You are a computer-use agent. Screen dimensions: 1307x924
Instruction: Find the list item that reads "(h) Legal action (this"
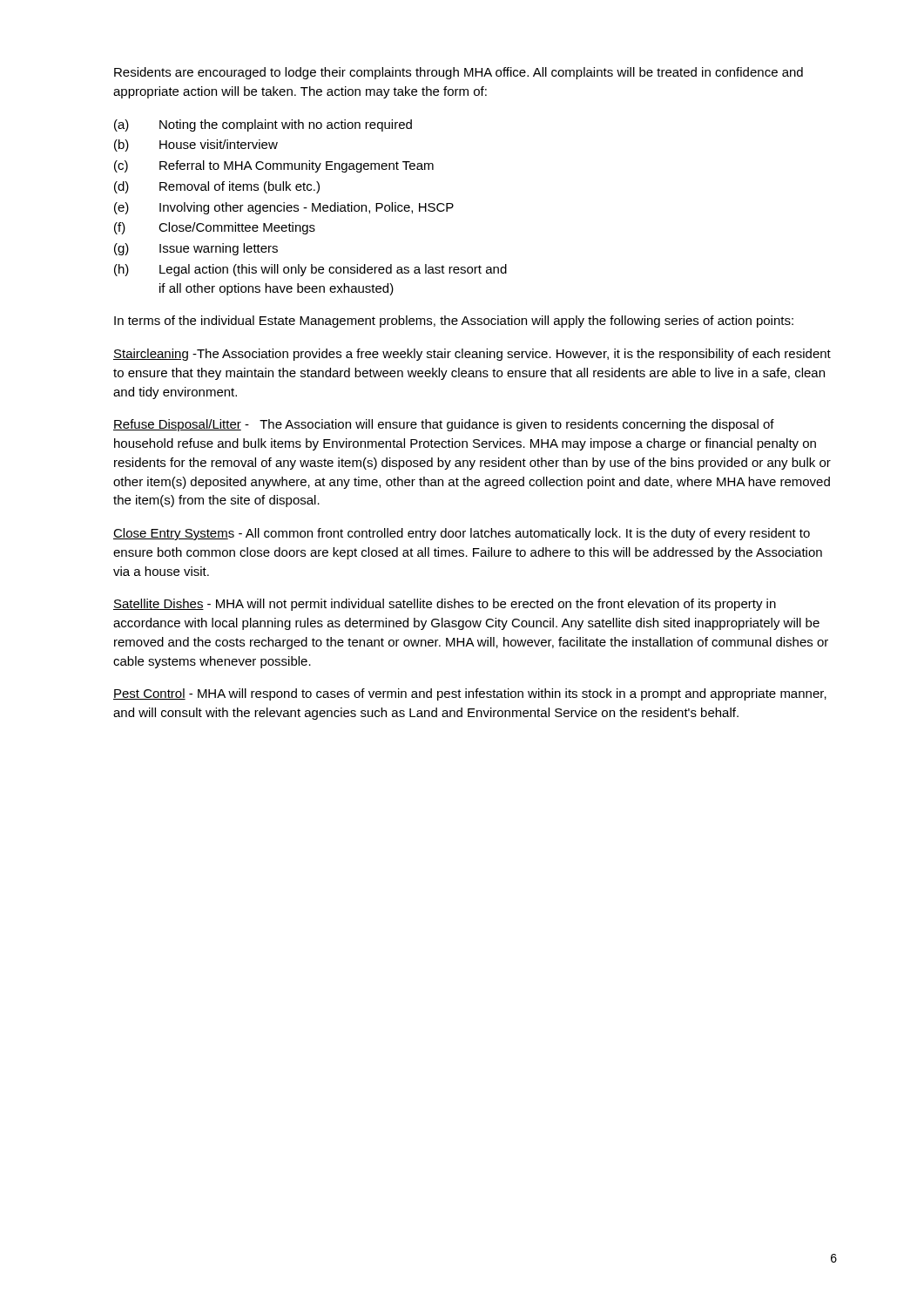point(475,278)
